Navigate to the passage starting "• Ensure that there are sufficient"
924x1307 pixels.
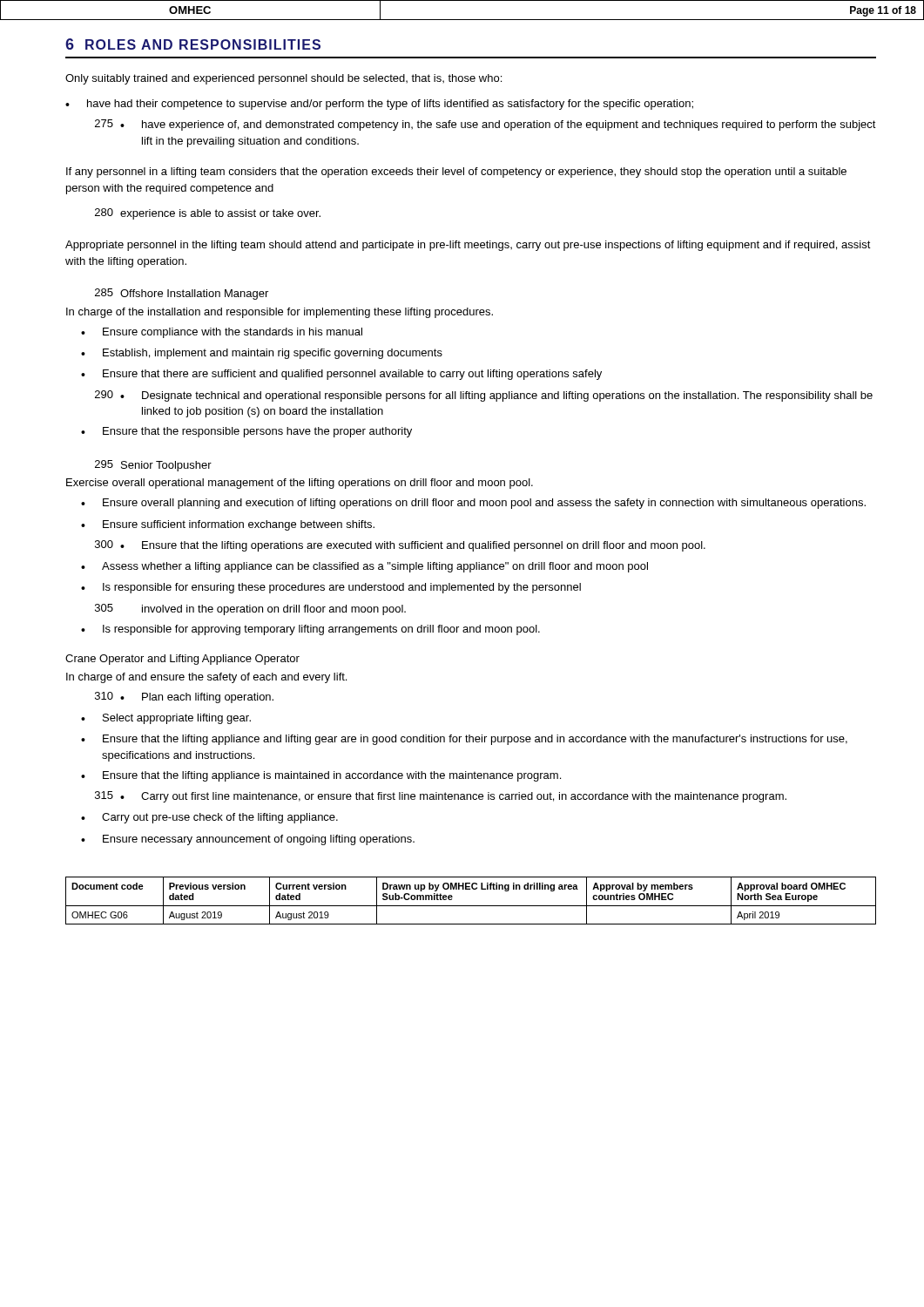342,375
